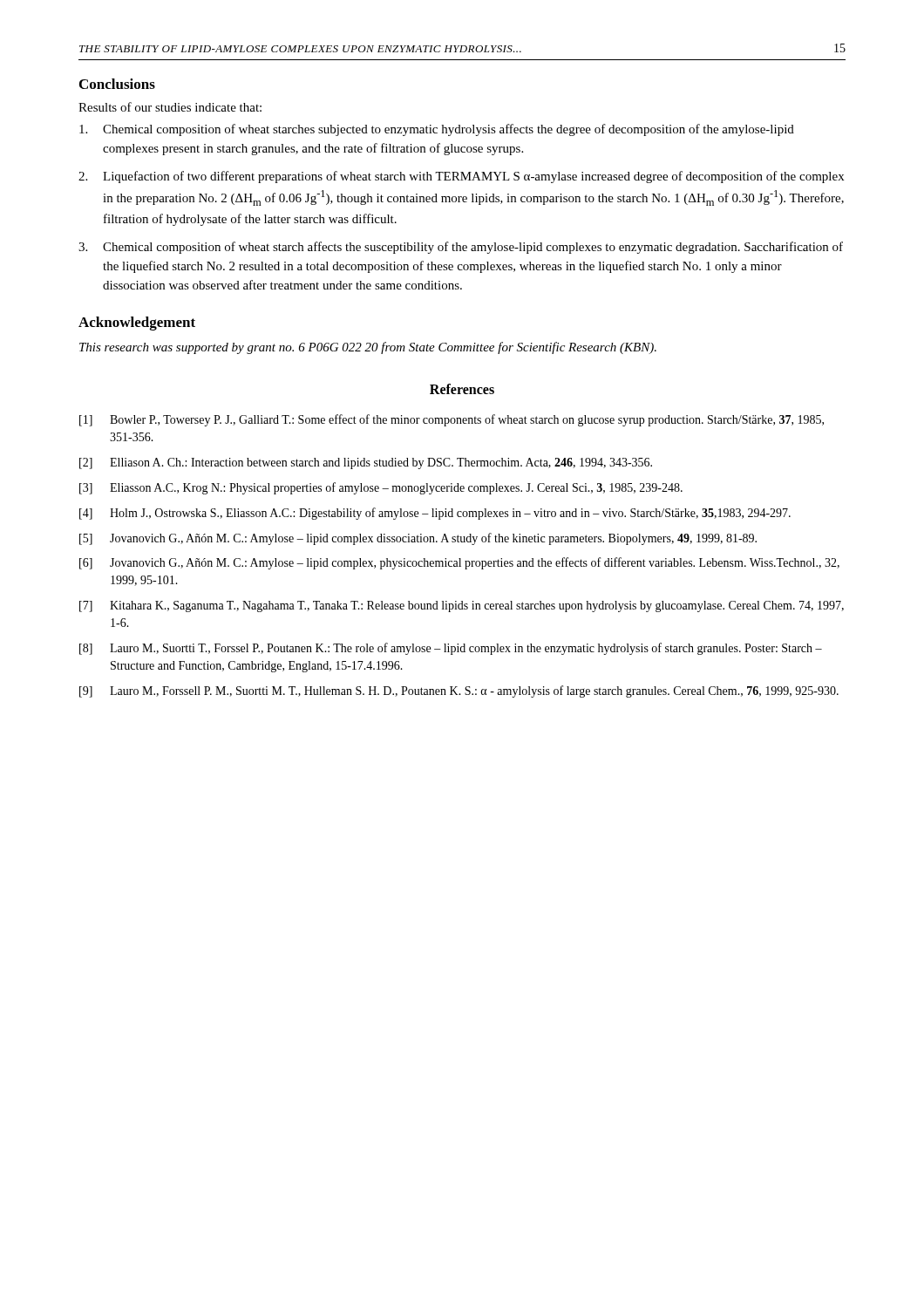Screen dimensions: 1308x924
Task: Find the block on this page that starts "[5] Jovanovich G., Añón M."
Action: click(x=462, y=538)
